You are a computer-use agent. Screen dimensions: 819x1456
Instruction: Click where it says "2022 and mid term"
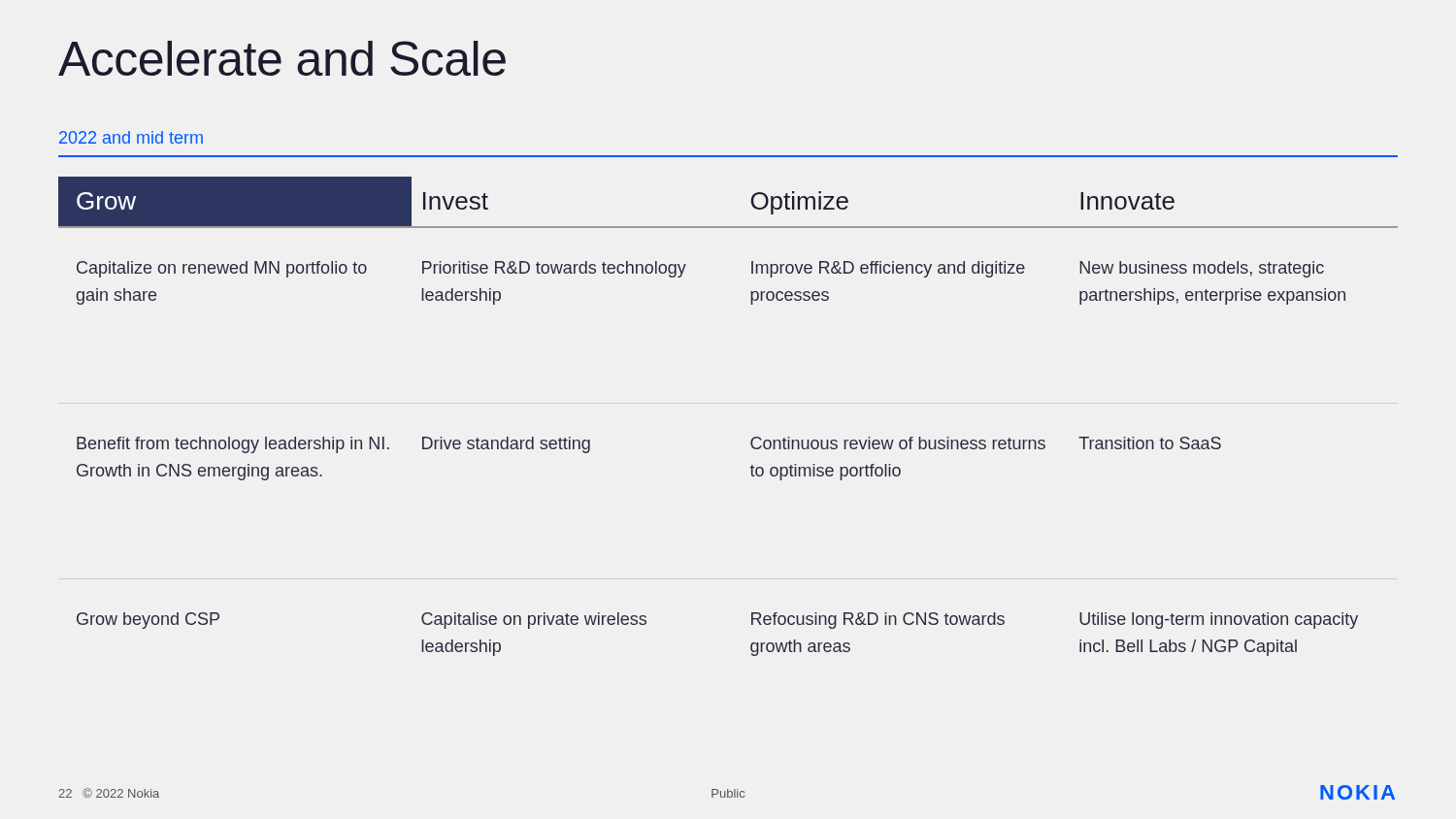[x=131, y=138]
